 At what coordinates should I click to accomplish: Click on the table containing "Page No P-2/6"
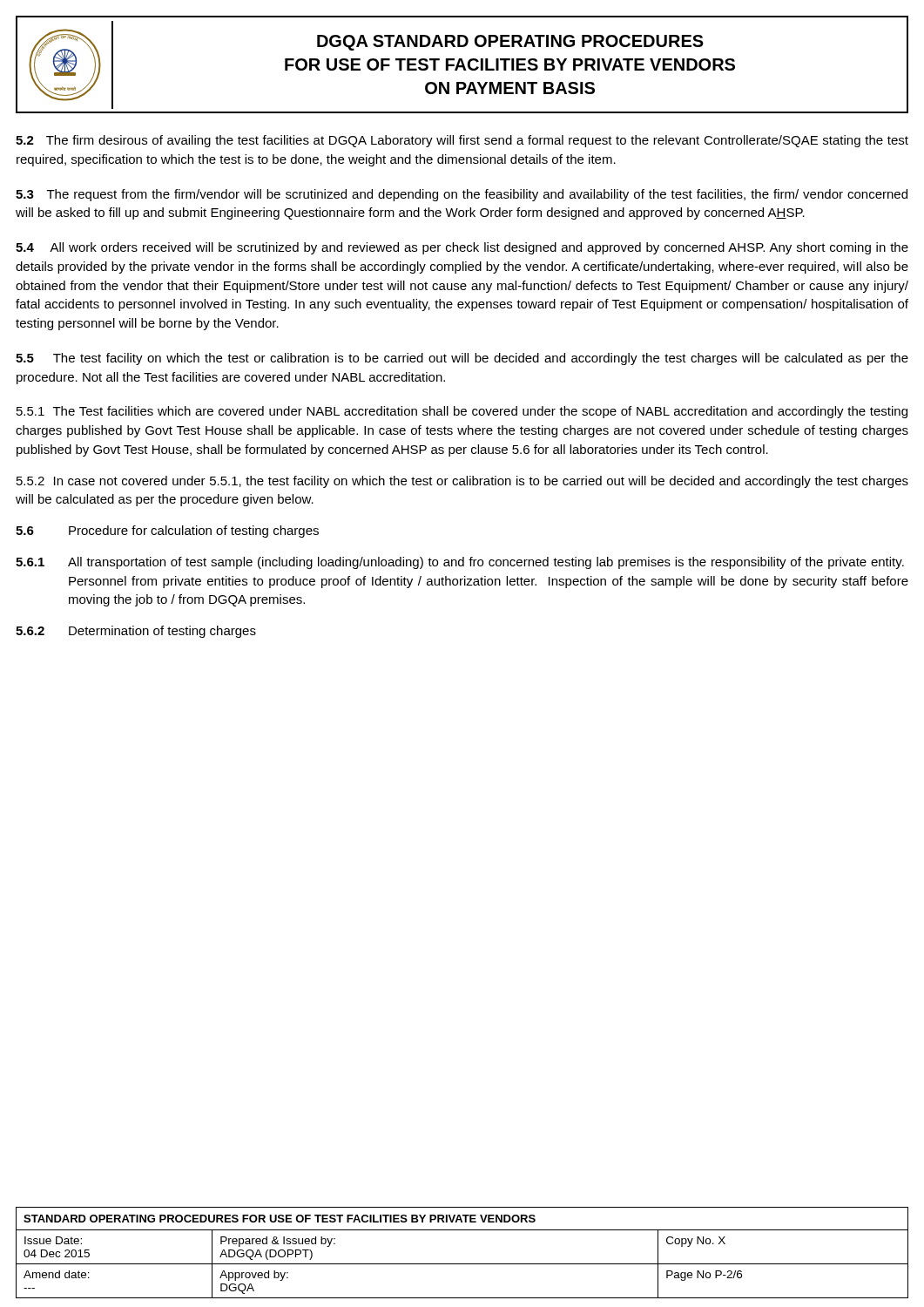click(462, 1252)
